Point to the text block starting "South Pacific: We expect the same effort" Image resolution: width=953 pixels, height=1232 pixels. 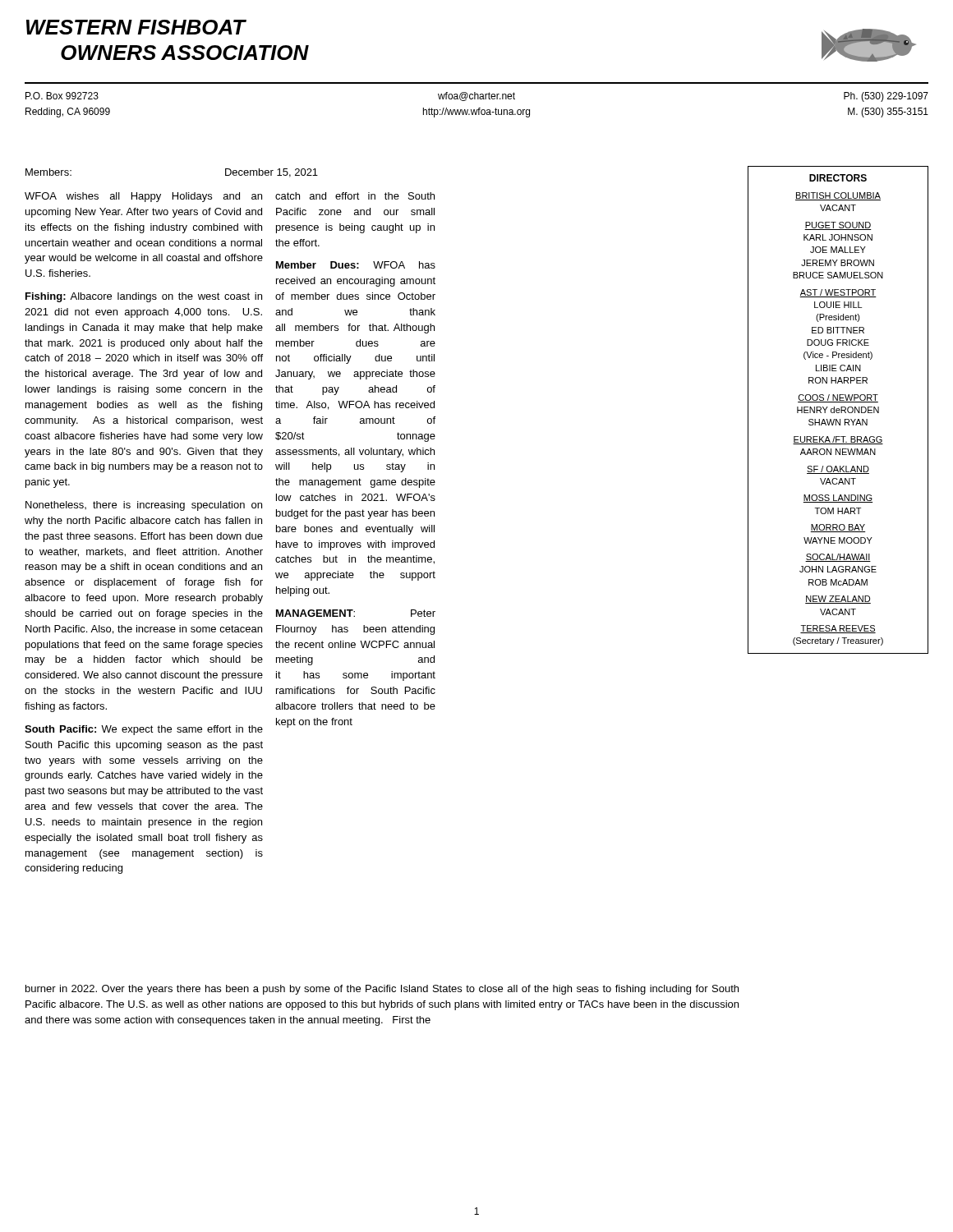pos(144,798)
